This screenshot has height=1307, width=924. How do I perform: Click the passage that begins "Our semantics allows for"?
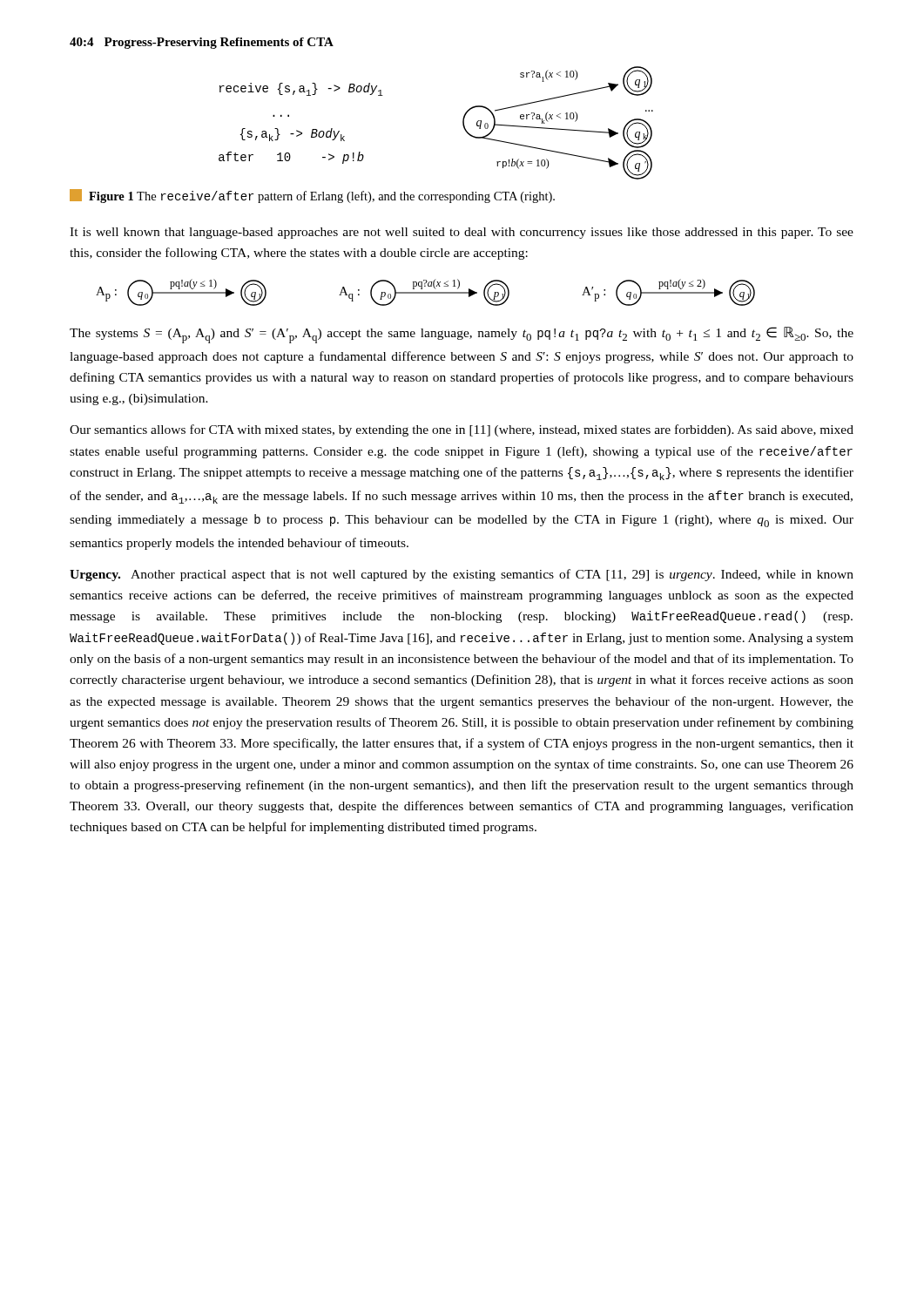[x=462, y=486]
